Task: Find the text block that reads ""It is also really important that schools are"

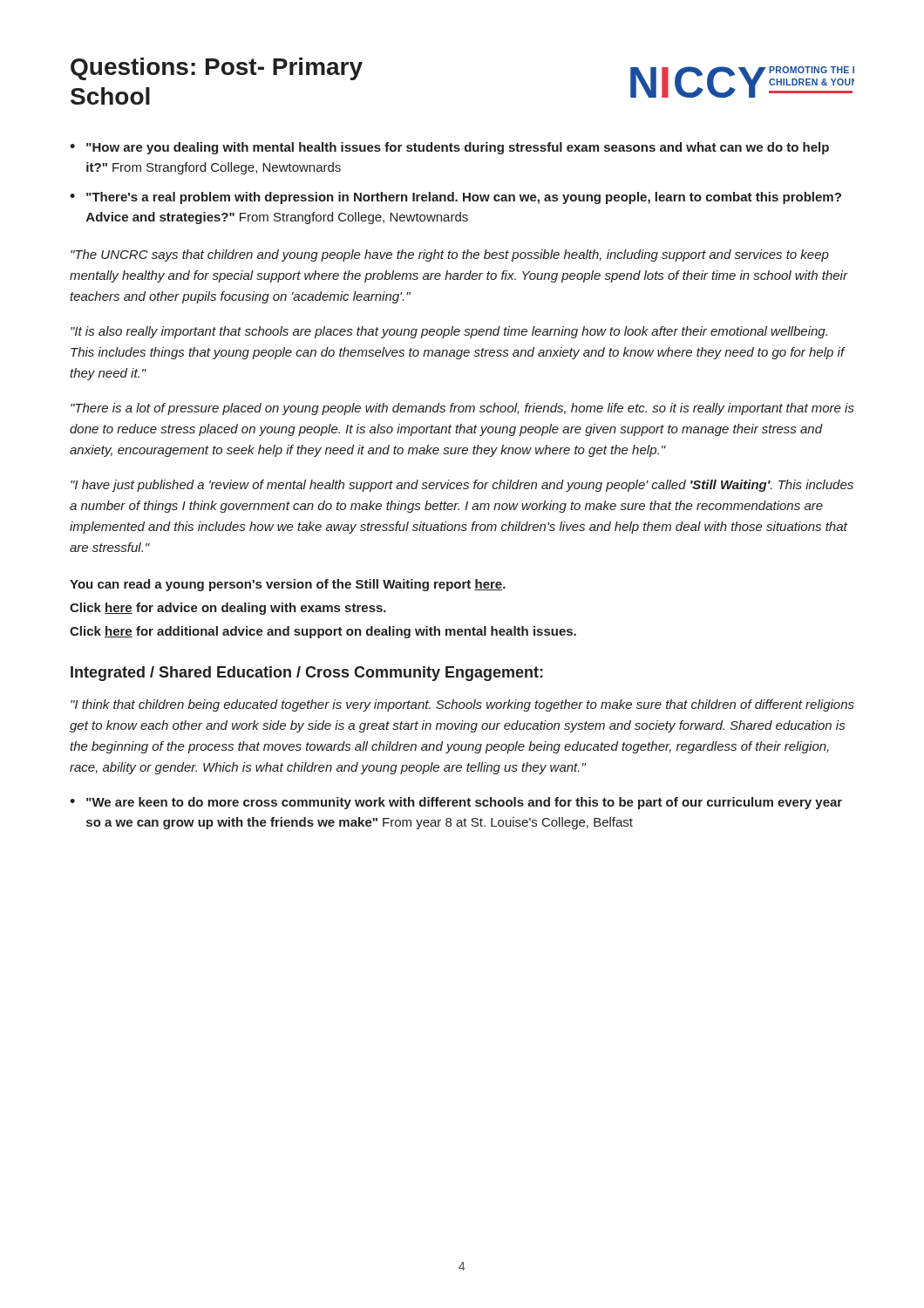Action: tap(457, 352)
